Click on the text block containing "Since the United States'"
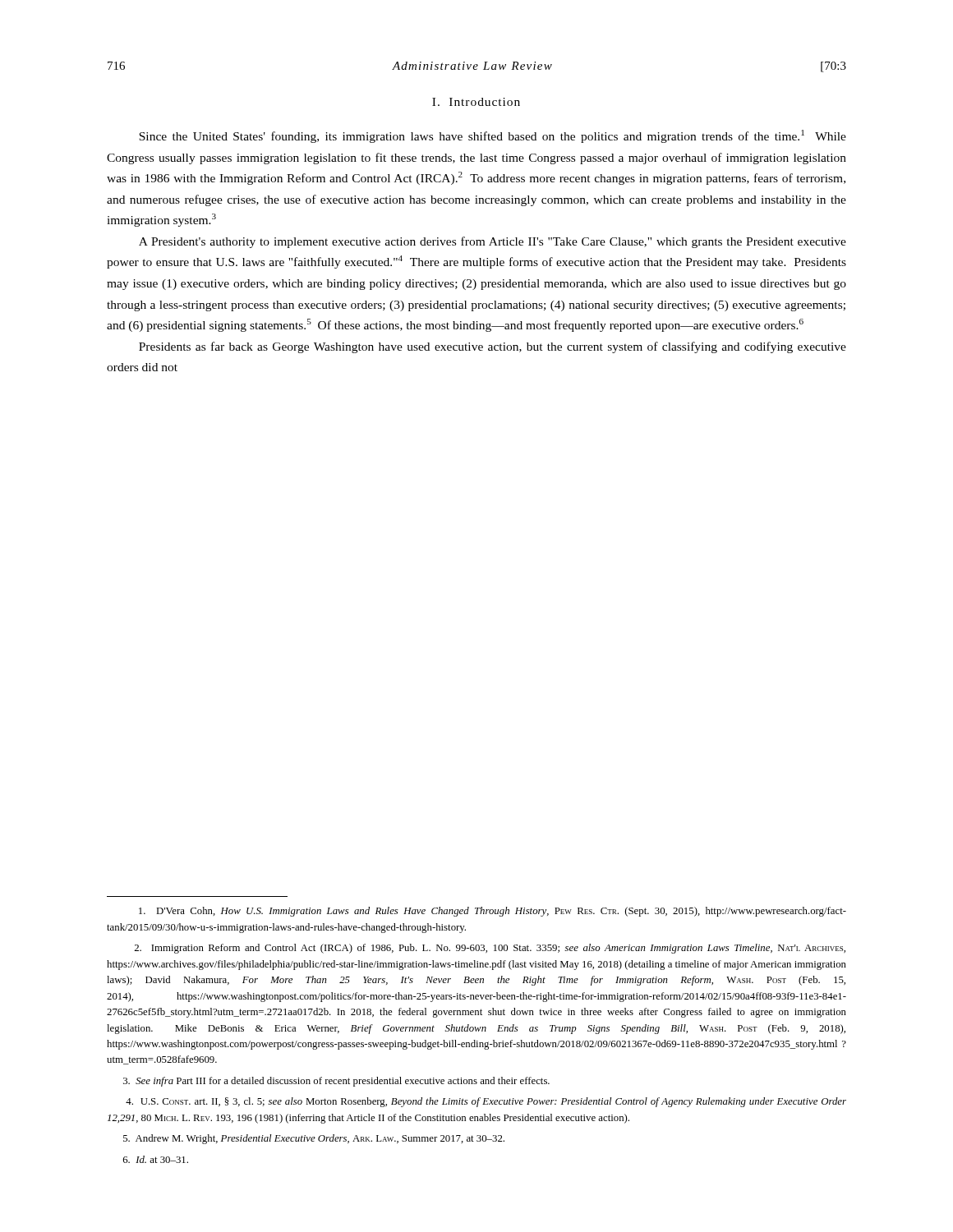Viewport: 953px width, 1232px height. (476, 177)
